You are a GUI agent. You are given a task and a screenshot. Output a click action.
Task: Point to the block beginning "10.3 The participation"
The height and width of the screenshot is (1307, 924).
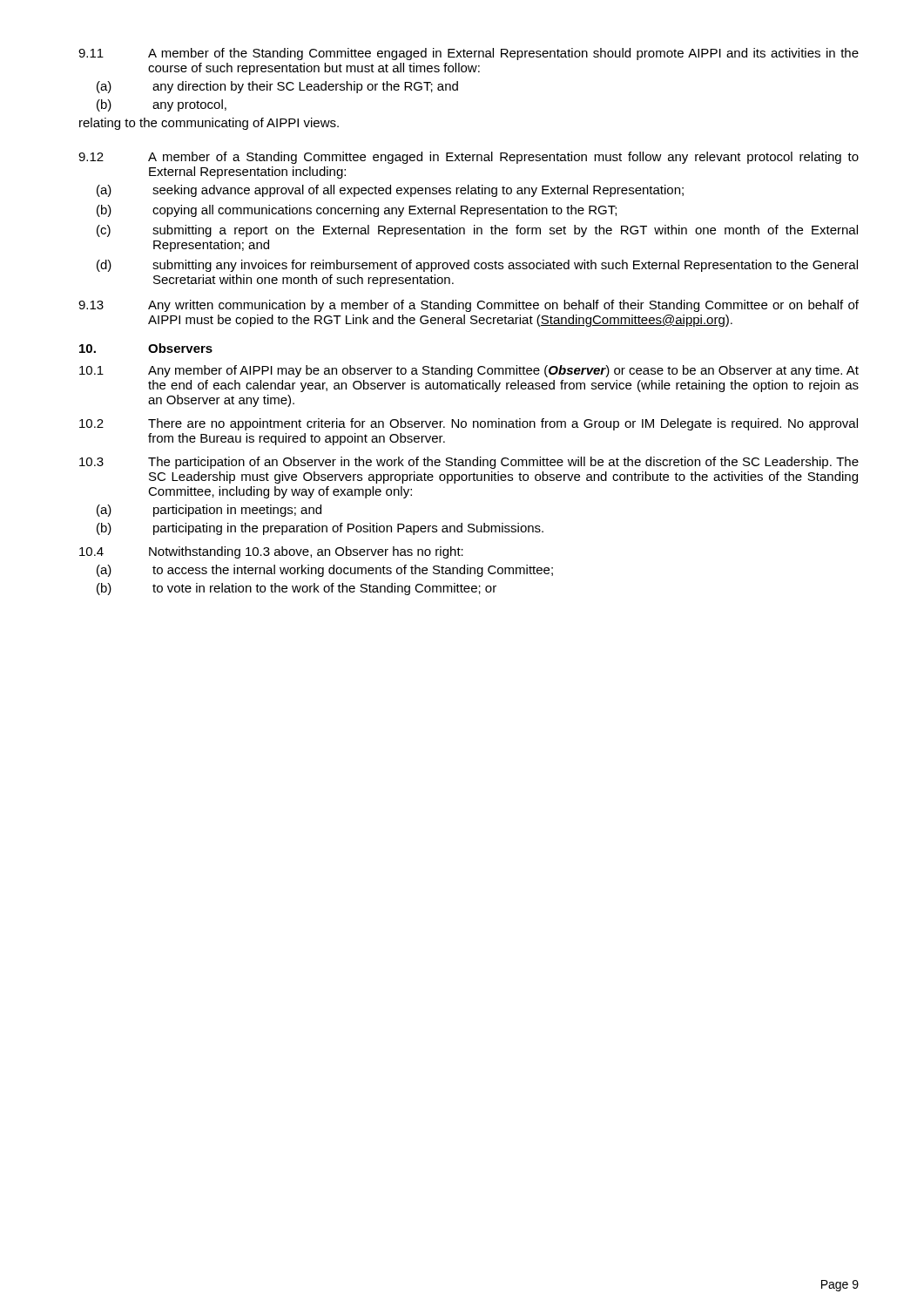click(x=469, y=476)
